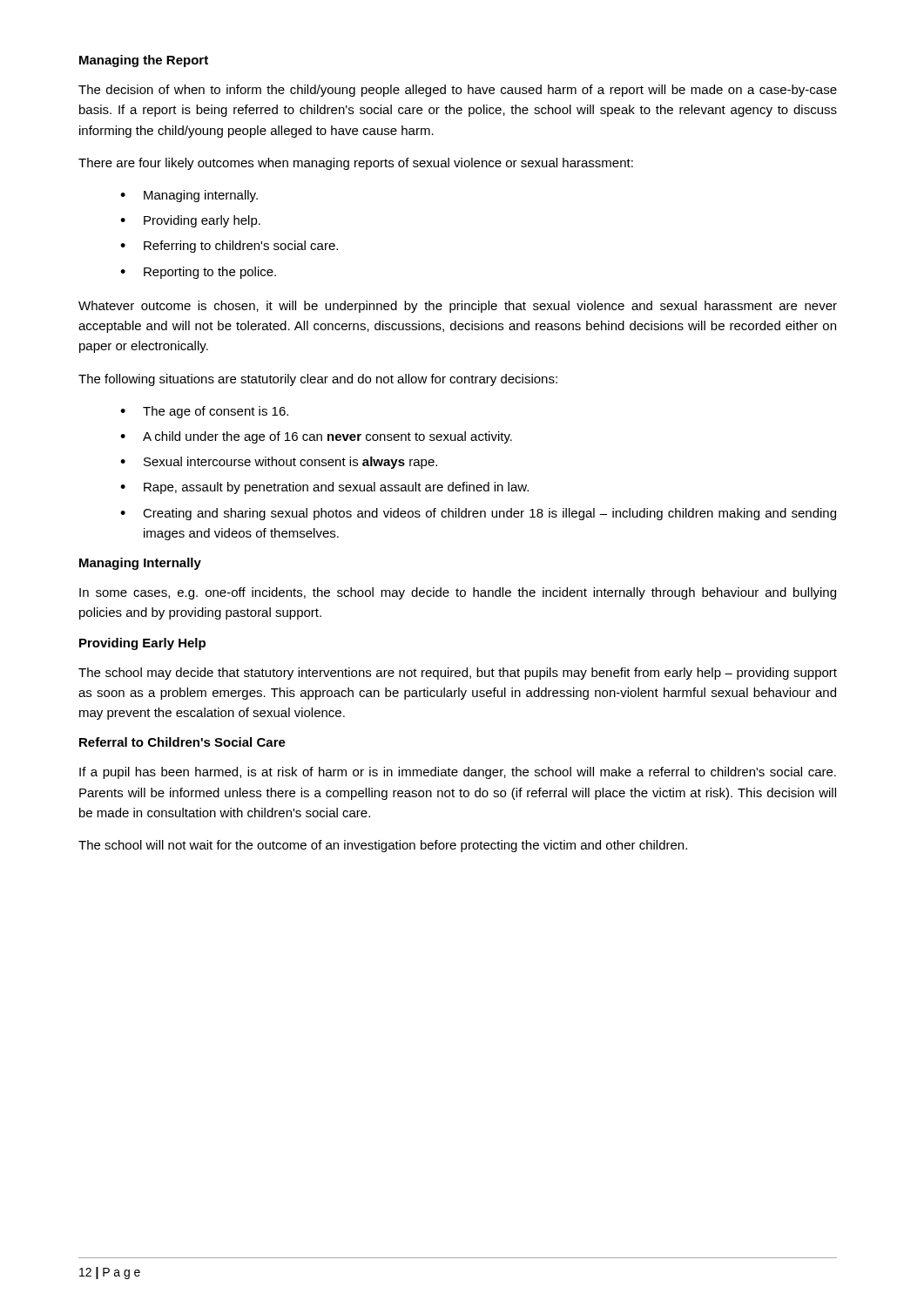Point to the block beginning "The school will"
This screenshot has width=924, height=1307.
[x=383, y=845]
